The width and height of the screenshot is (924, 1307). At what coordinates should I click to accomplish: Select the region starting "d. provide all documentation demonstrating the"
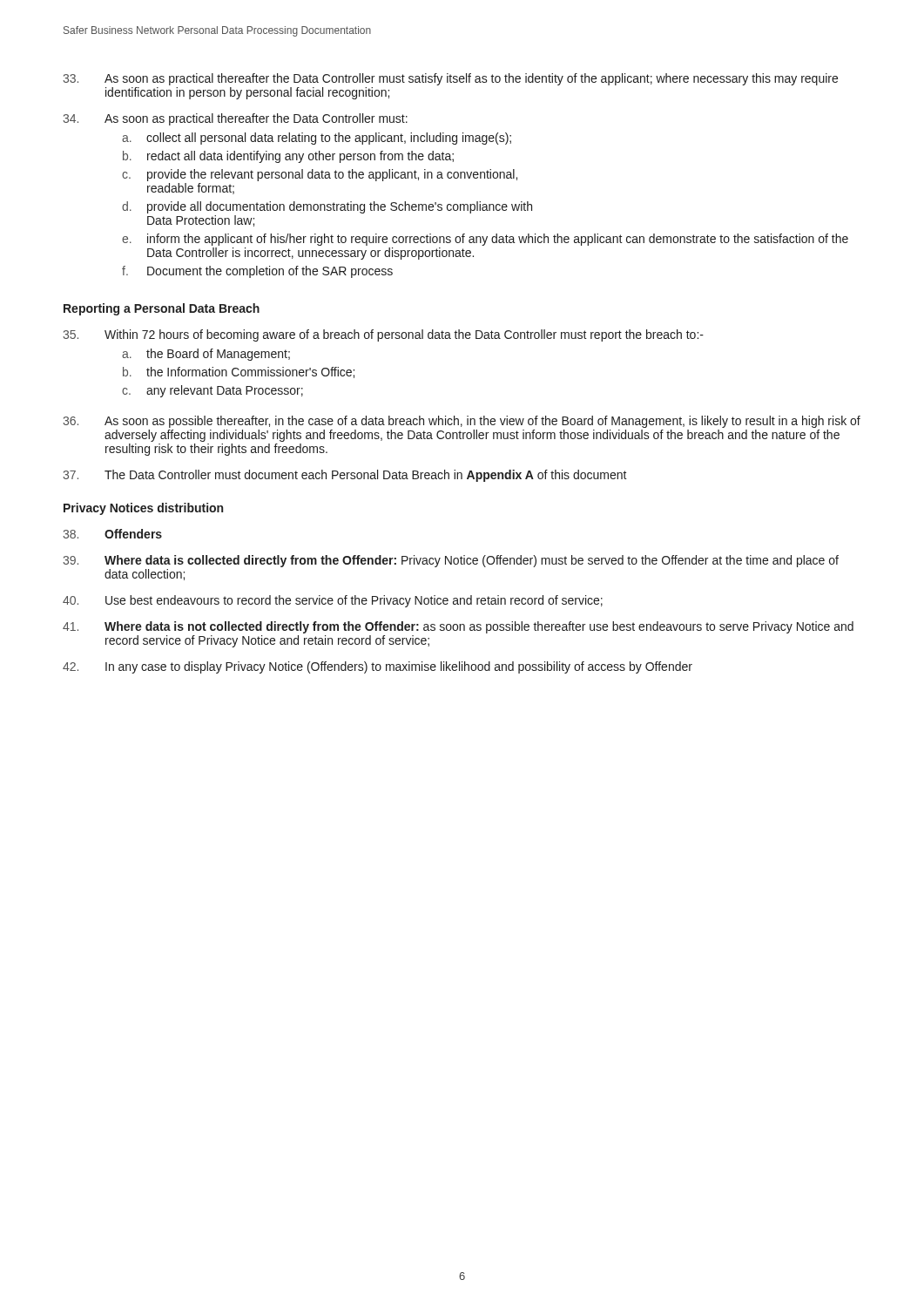coord(492,213)
